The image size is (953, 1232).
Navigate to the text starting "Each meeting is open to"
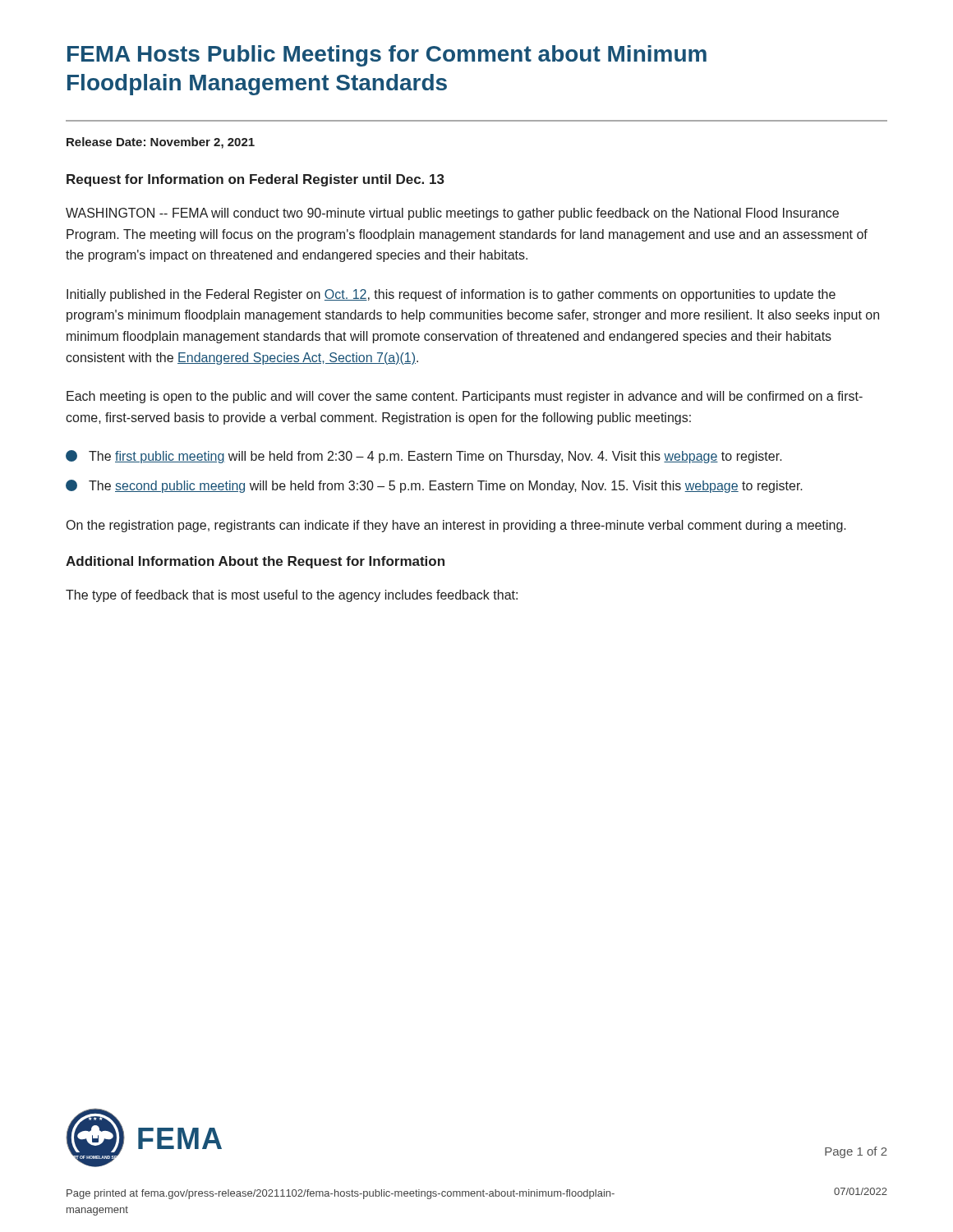[x=464, y=407]
